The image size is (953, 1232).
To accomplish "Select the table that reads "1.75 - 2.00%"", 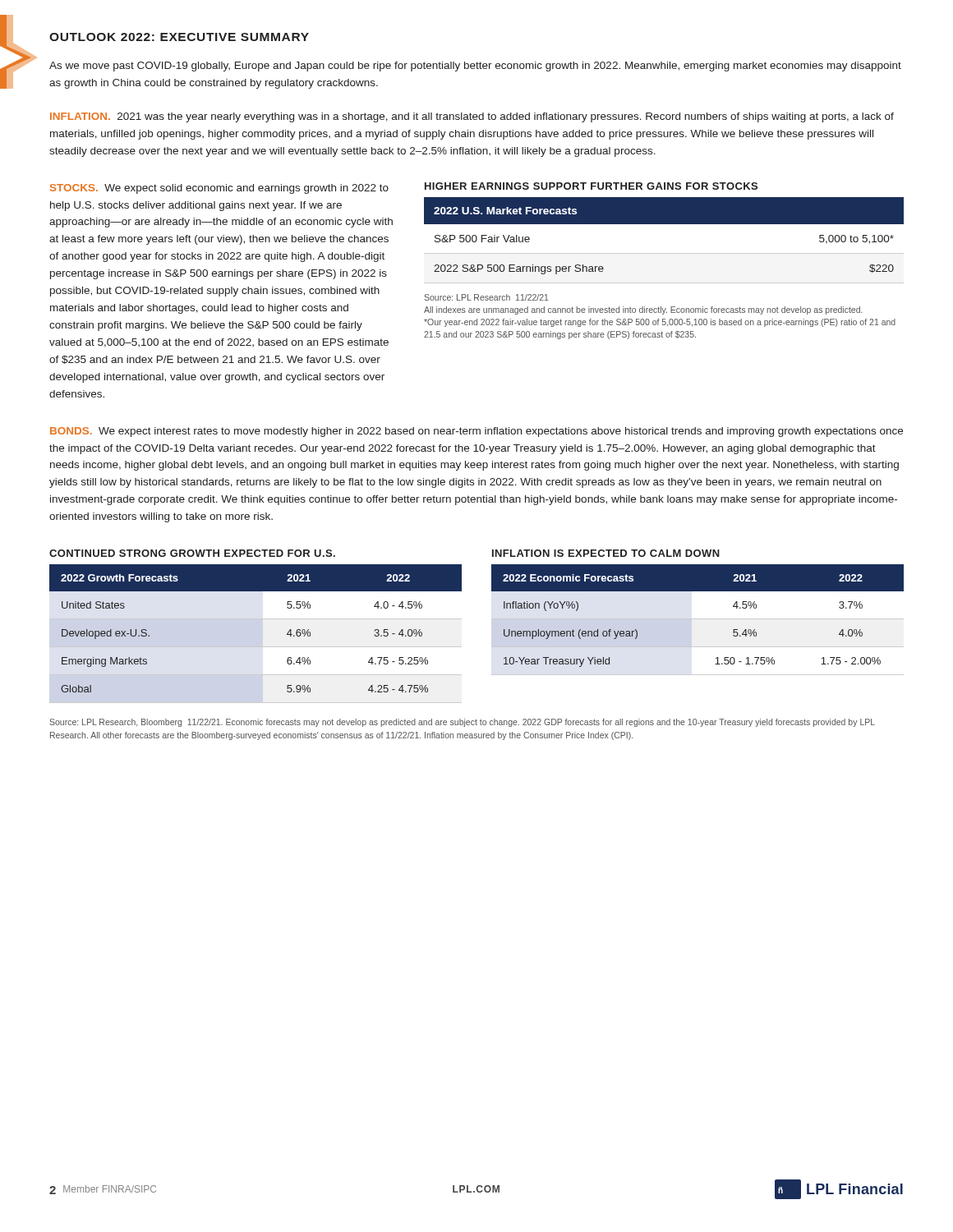I will pyautogui.click(x=698, y=620).
